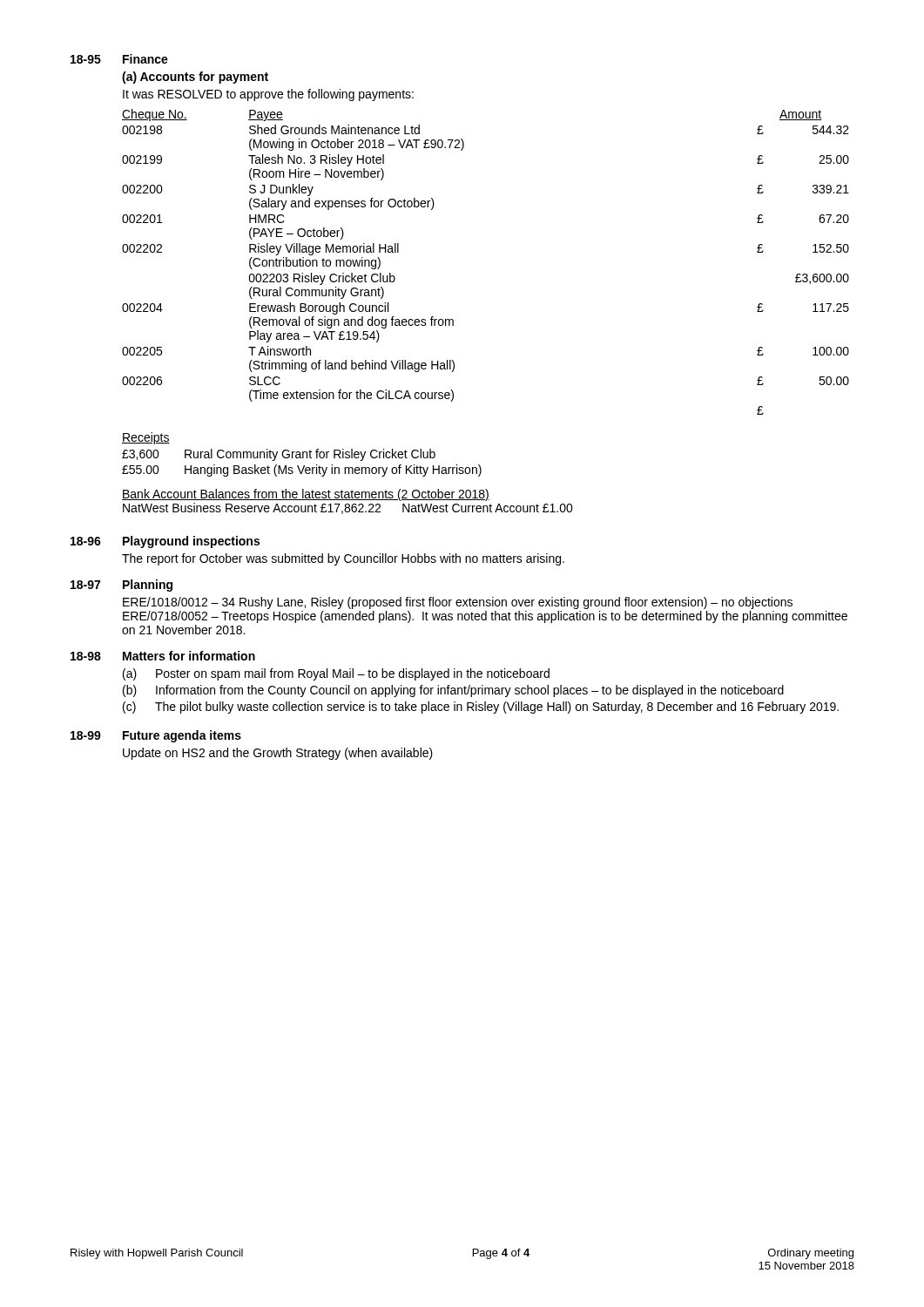Select the element starting "(a) Accounts for"
924x1307 pixels.
pos(195,77)
